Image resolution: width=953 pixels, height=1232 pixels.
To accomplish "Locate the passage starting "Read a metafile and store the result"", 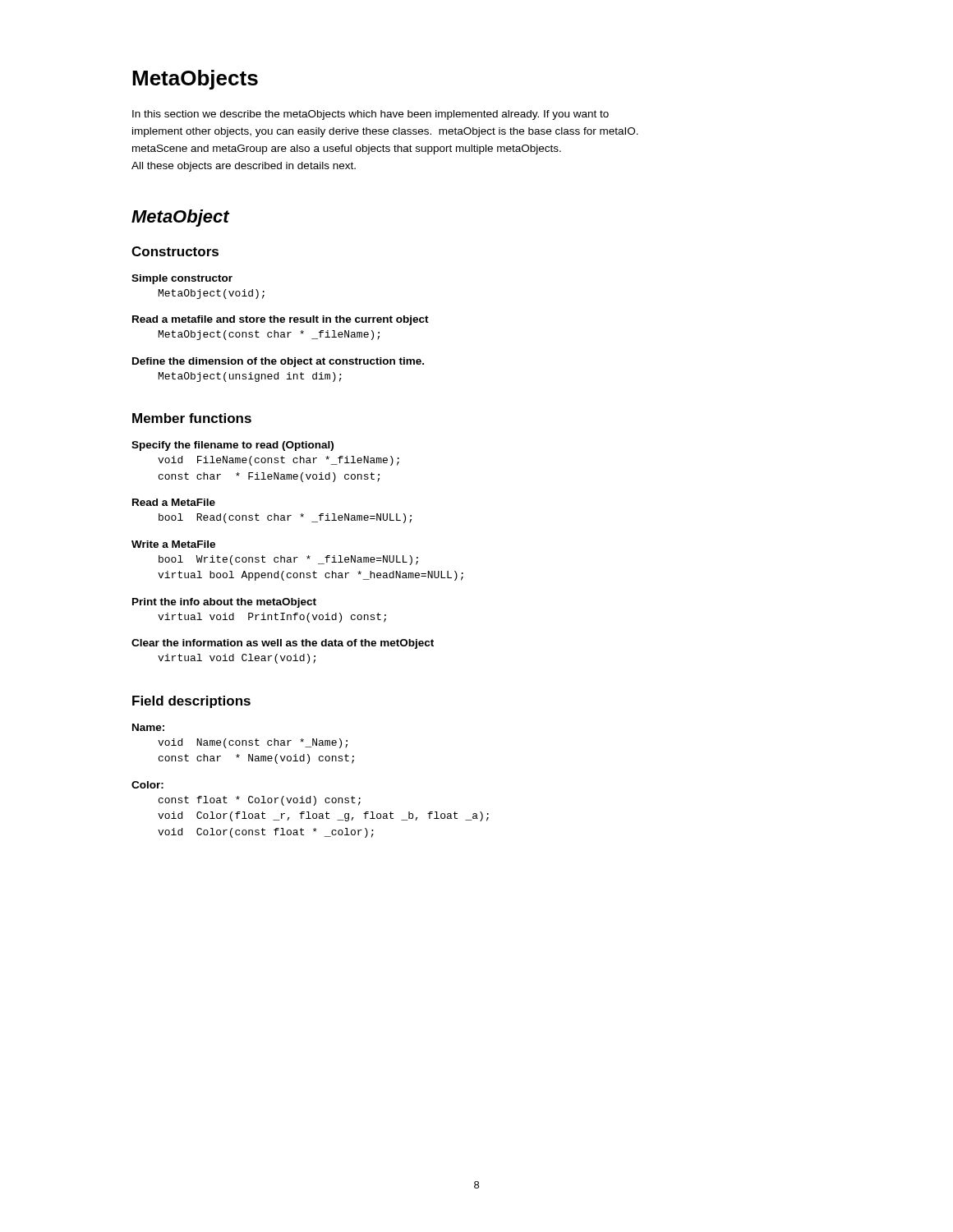I will tap(281, 320).
